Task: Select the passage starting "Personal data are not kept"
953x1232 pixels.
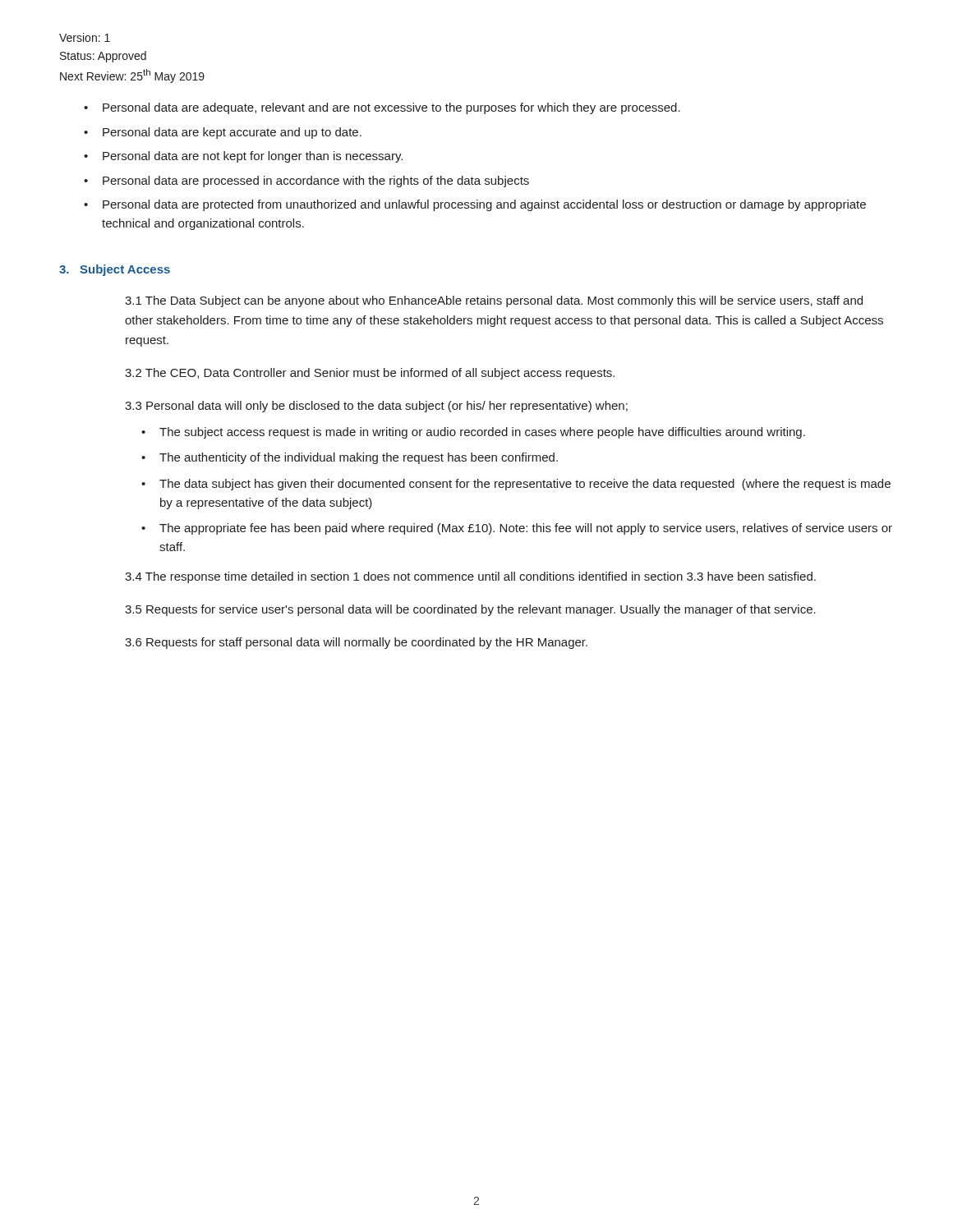Action: tap(253, 156)
